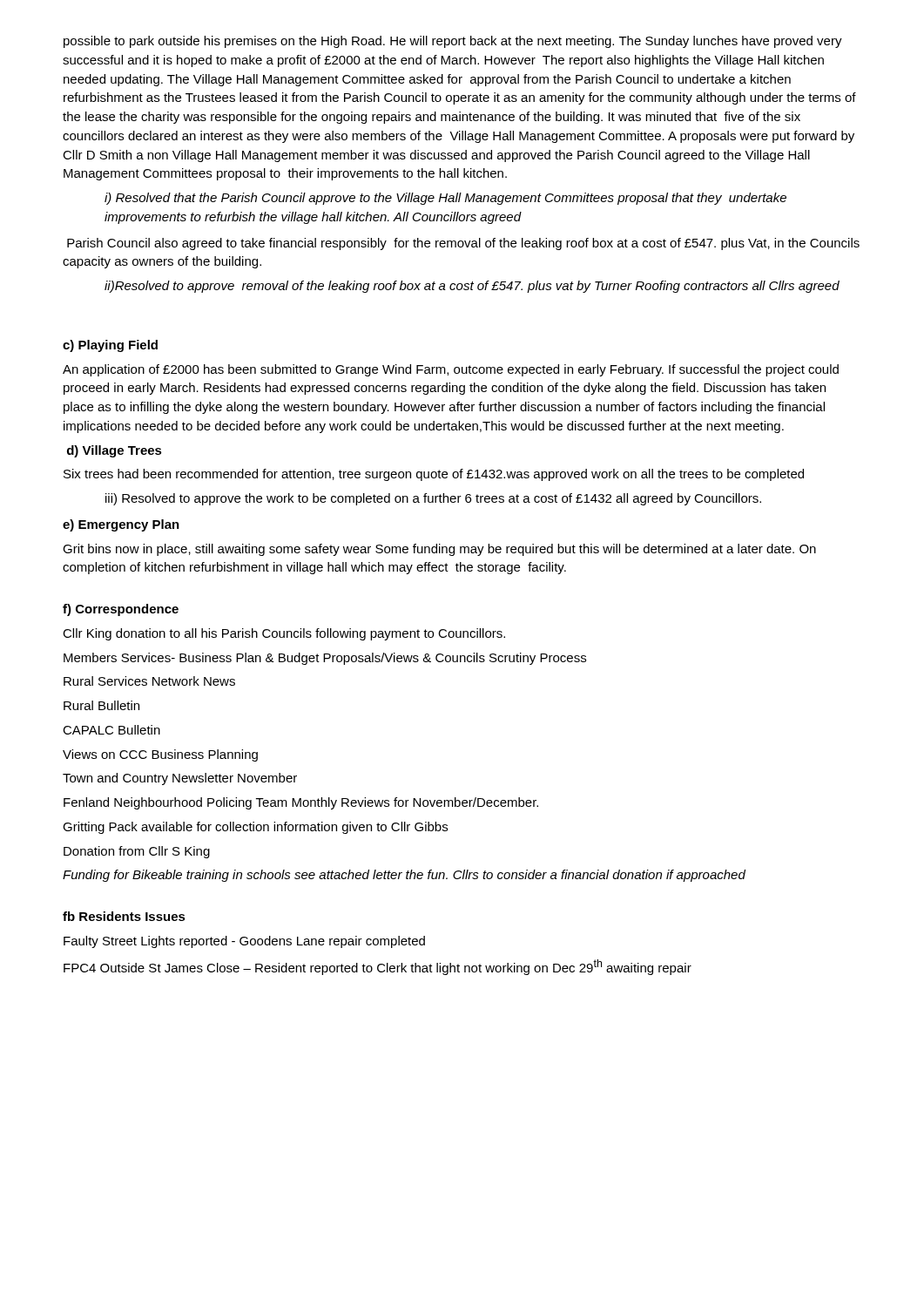924x1307 pixels.
Task: Point to "Town and Country Newsletter November"
Action: click(x=180, y=779)
